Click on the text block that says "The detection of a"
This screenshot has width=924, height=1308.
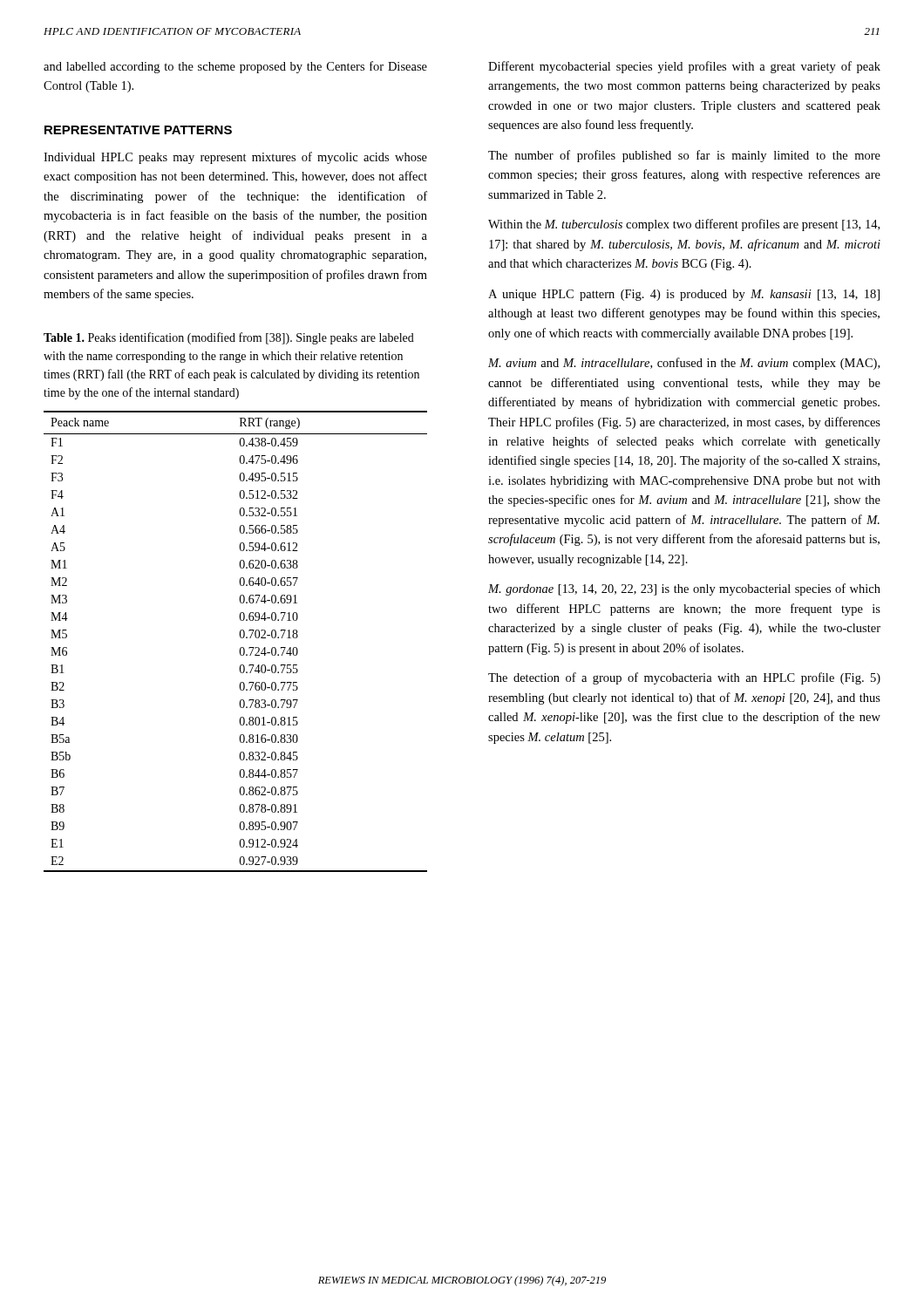click(x=684, y=707)
